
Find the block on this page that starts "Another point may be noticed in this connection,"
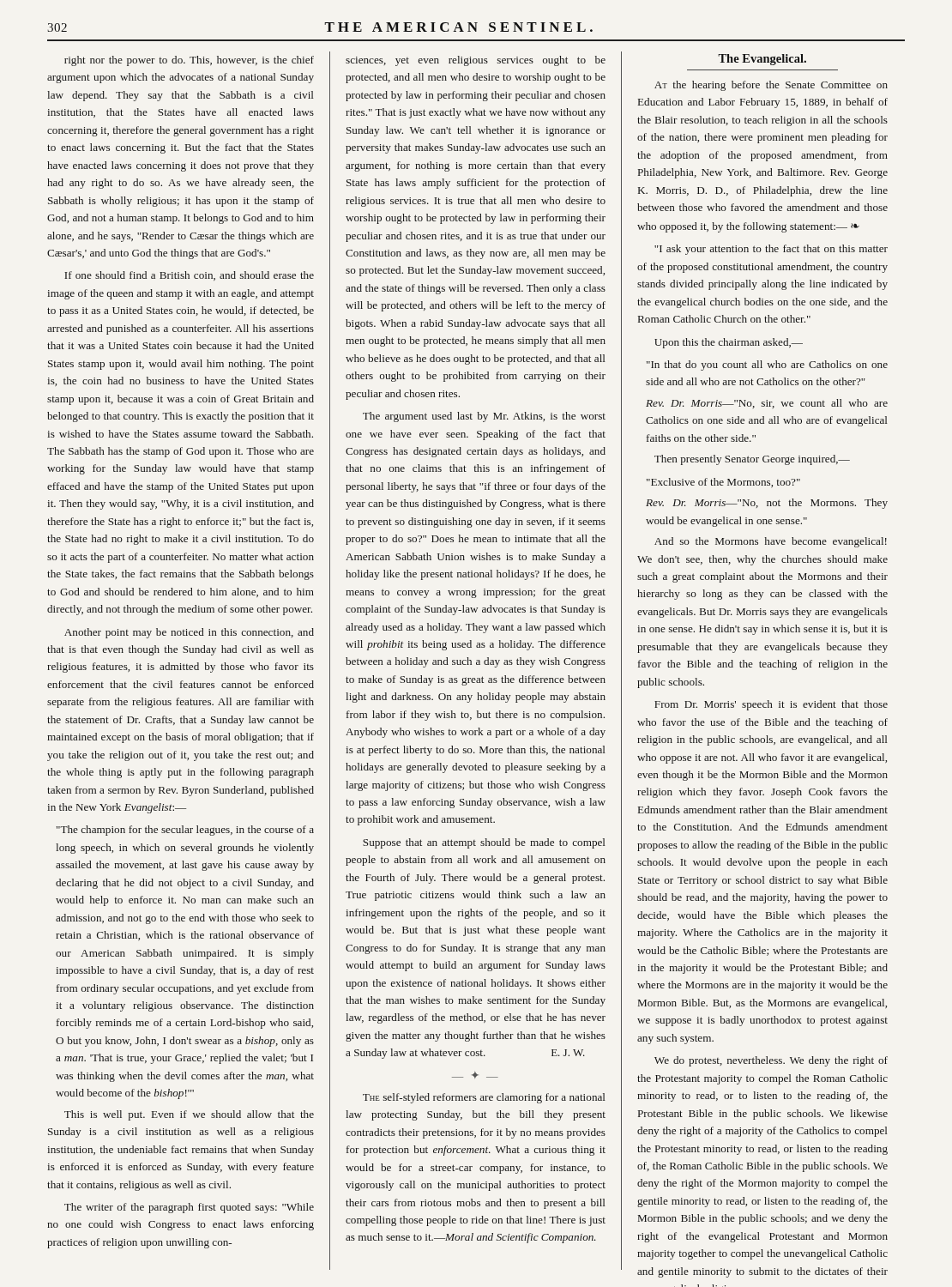[x=180, y=720]
